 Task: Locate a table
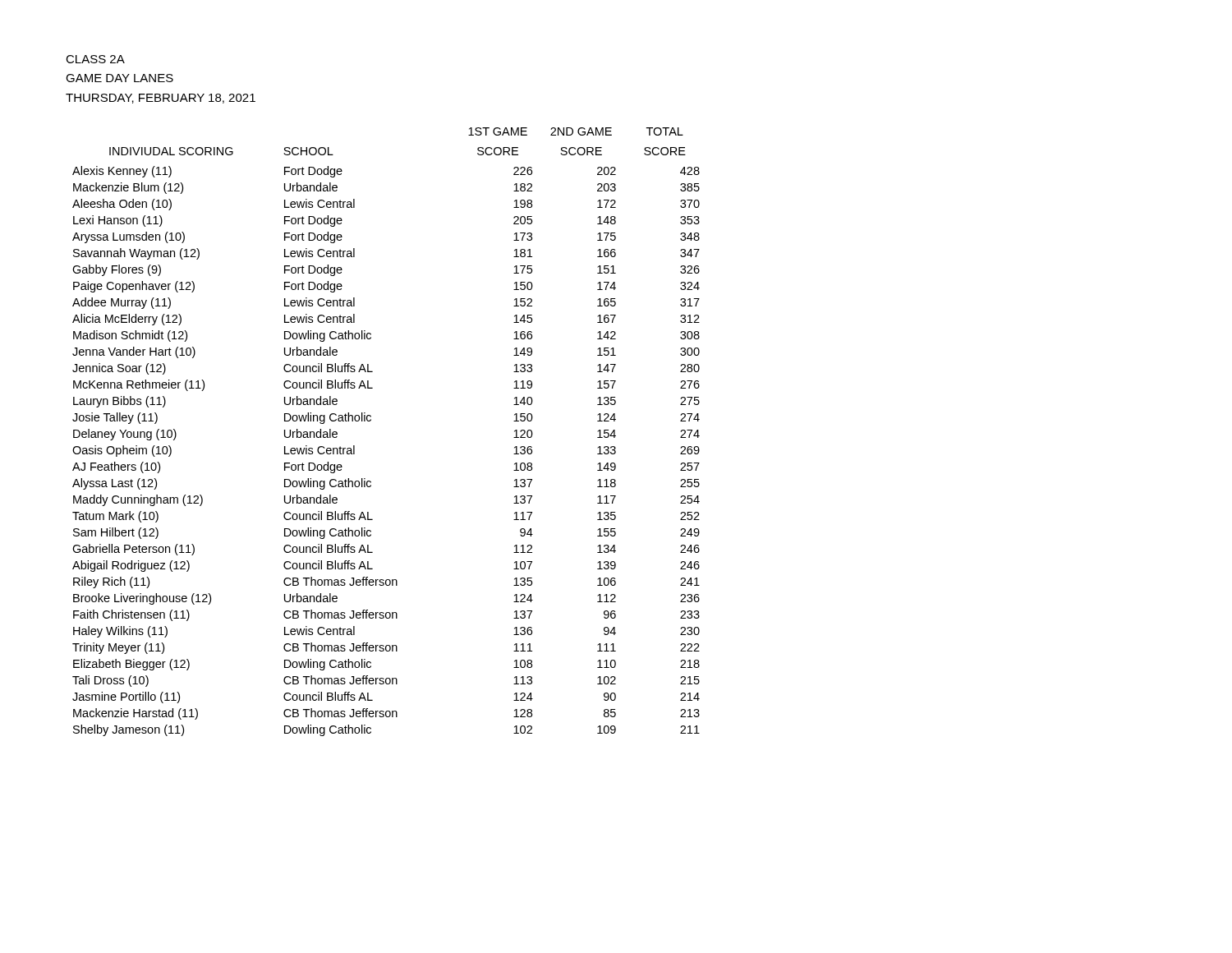[x=616, y=430]
